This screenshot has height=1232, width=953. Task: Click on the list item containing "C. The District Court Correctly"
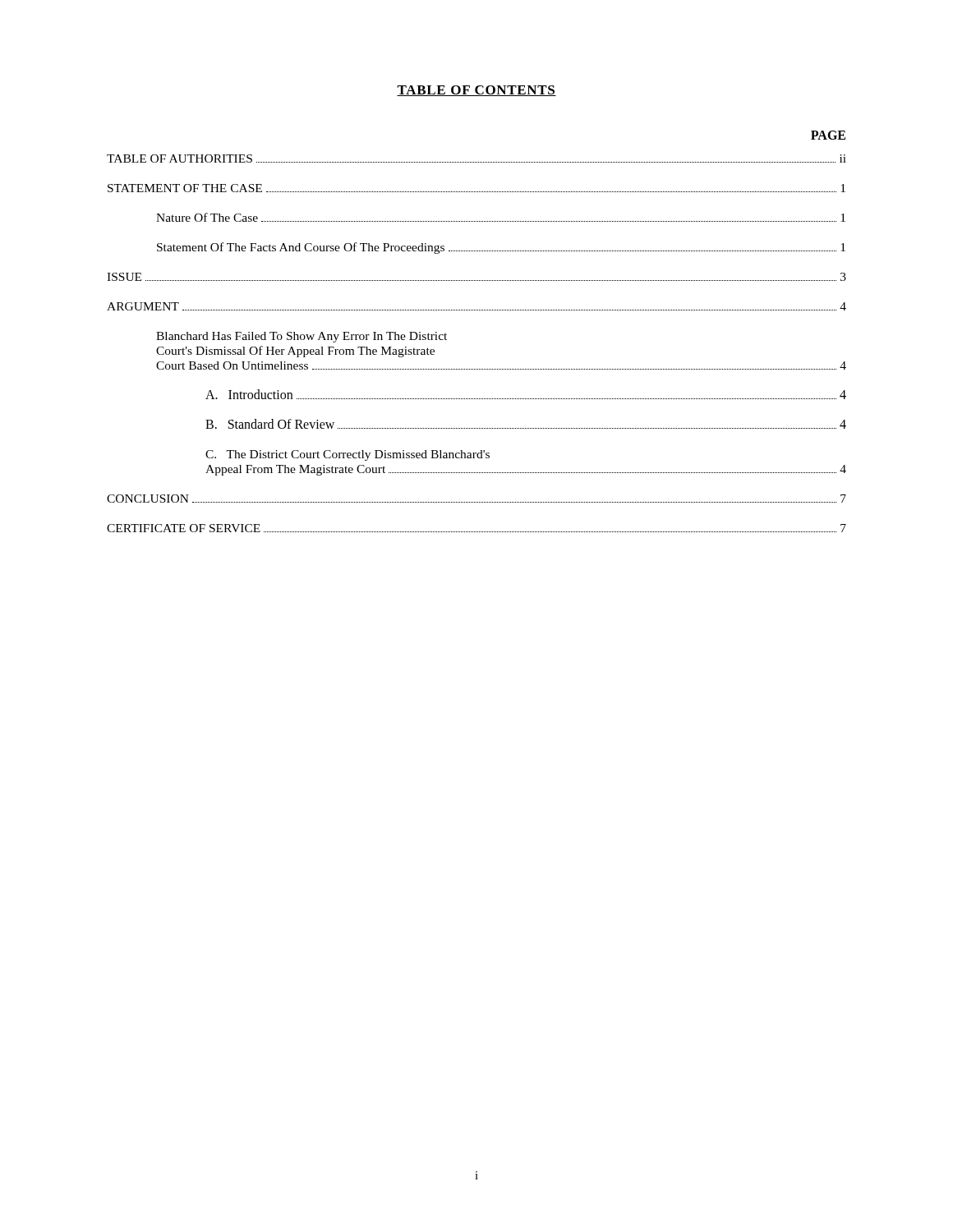tap(476, 462)
